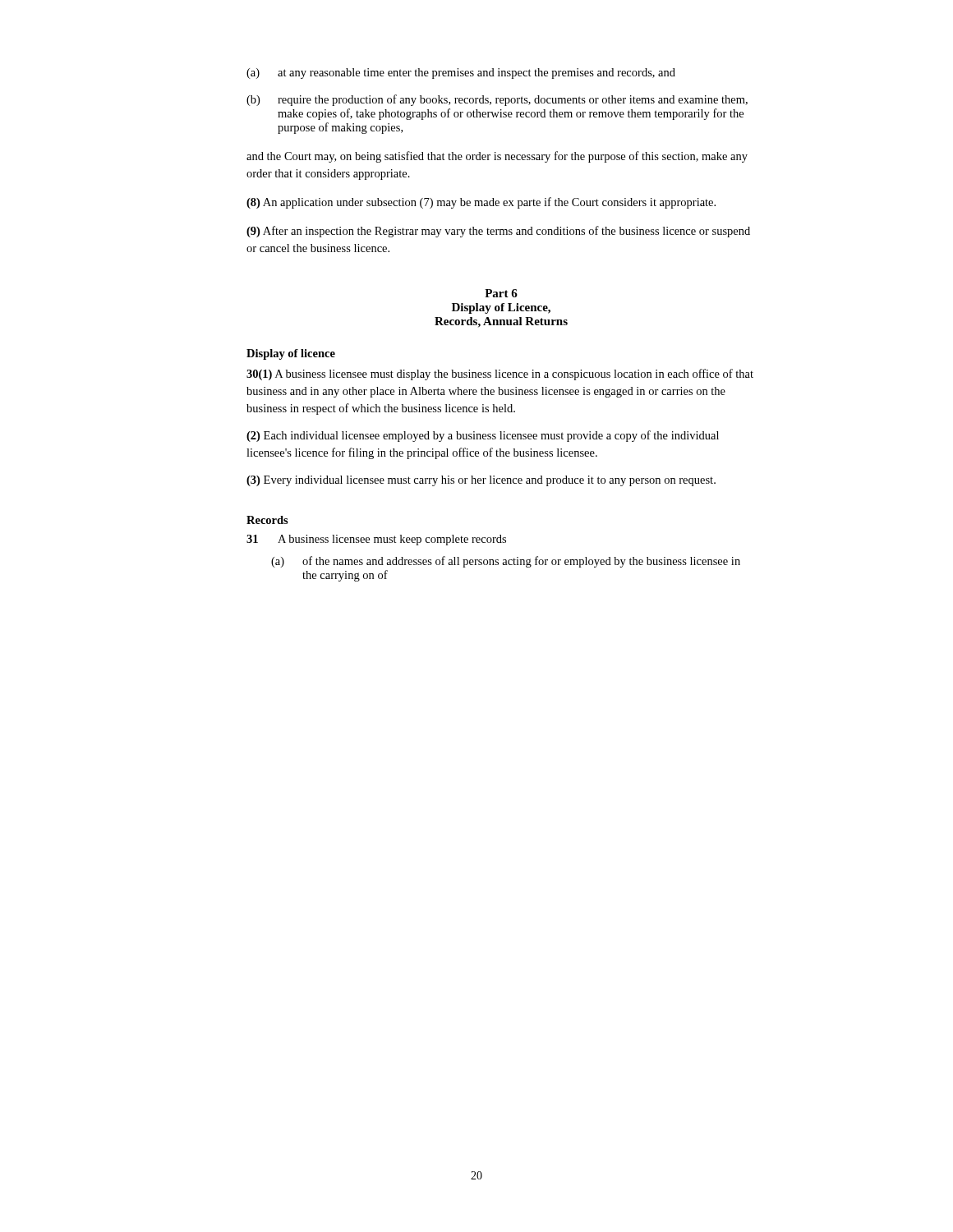
Task: Click on the region starting "Display of licence"
Action: 291,353
